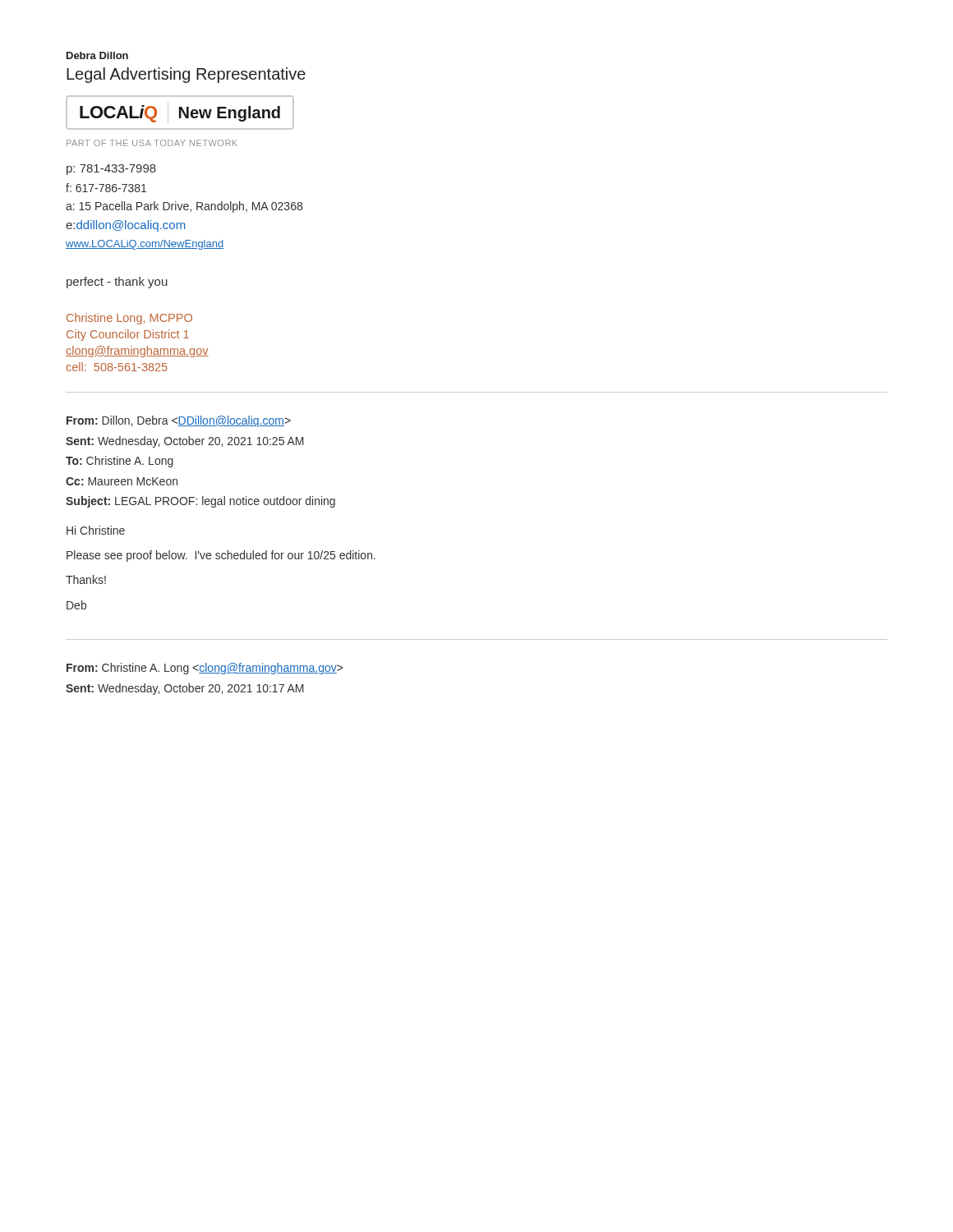Find the text with the text "Hi Christine"
This screenshot has width=953, height=1232.
(x=95, y=530)
